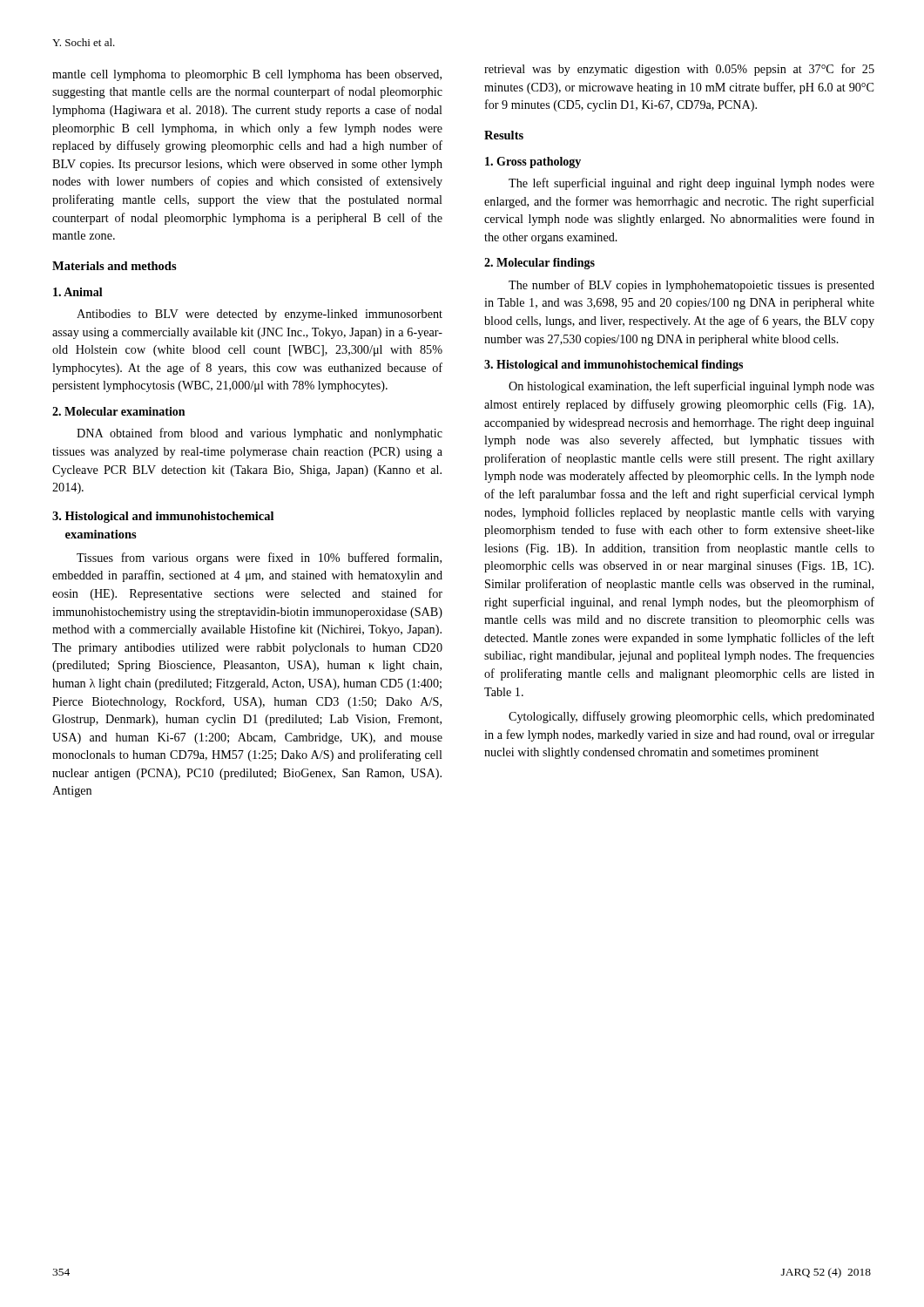
Task: Where does it say "2. Molecular findings"?
Action: 539,263
